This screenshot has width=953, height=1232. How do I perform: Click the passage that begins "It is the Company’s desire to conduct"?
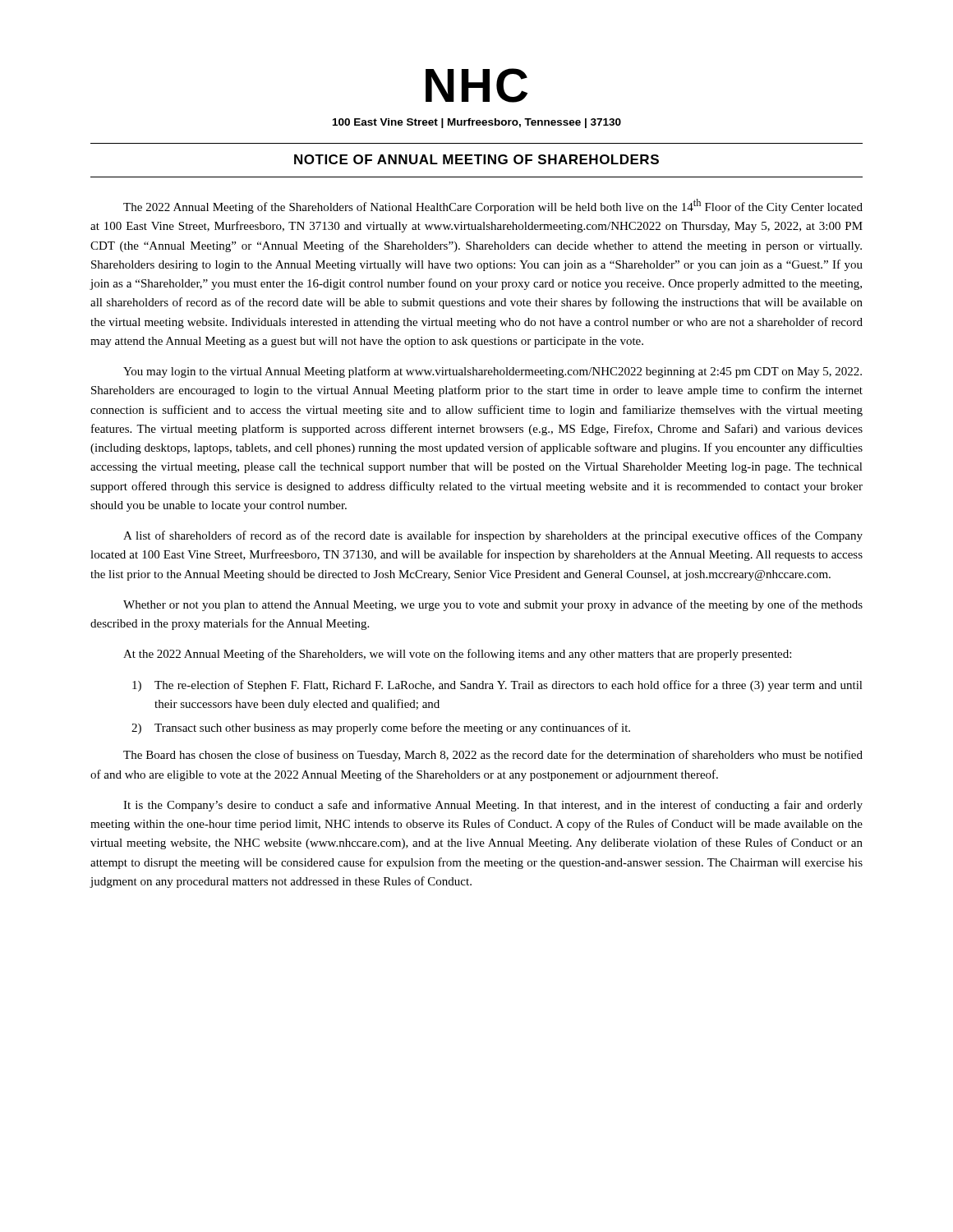(x=476, y=843)
